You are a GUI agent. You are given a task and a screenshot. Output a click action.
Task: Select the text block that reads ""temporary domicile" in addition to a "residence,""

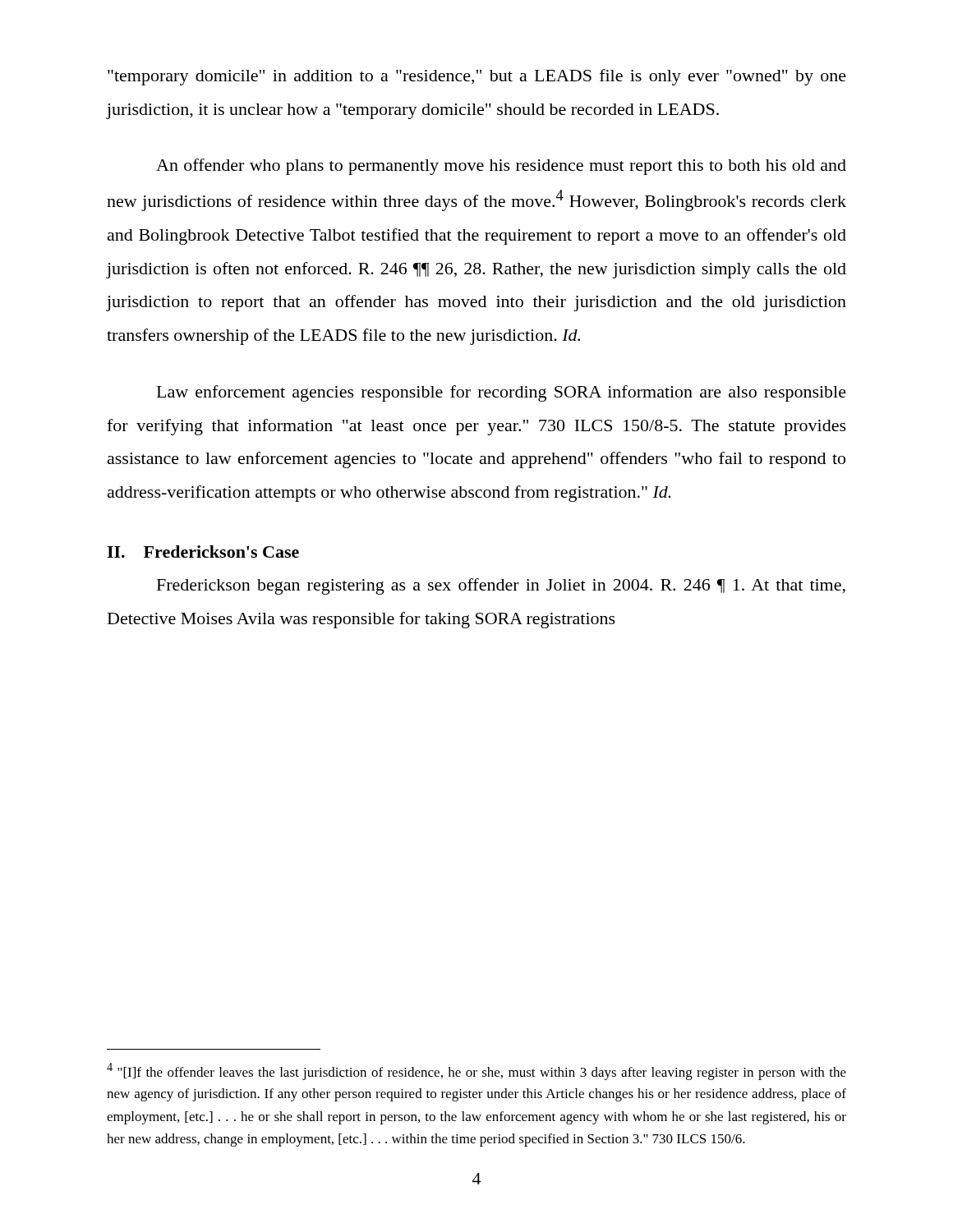tap(476, 93)
